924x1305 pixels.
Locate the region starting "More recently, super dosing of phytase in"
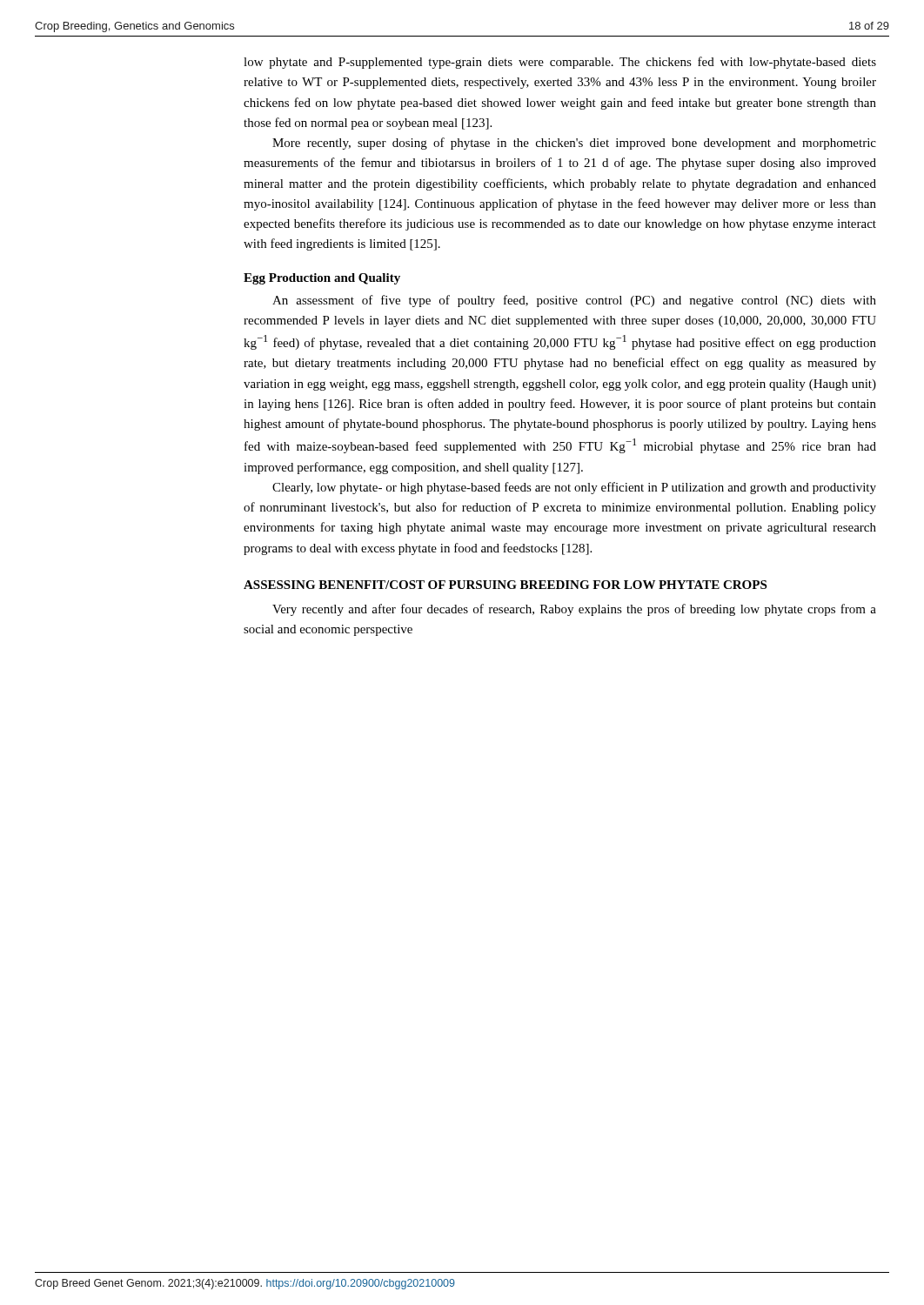click(560, 194)
